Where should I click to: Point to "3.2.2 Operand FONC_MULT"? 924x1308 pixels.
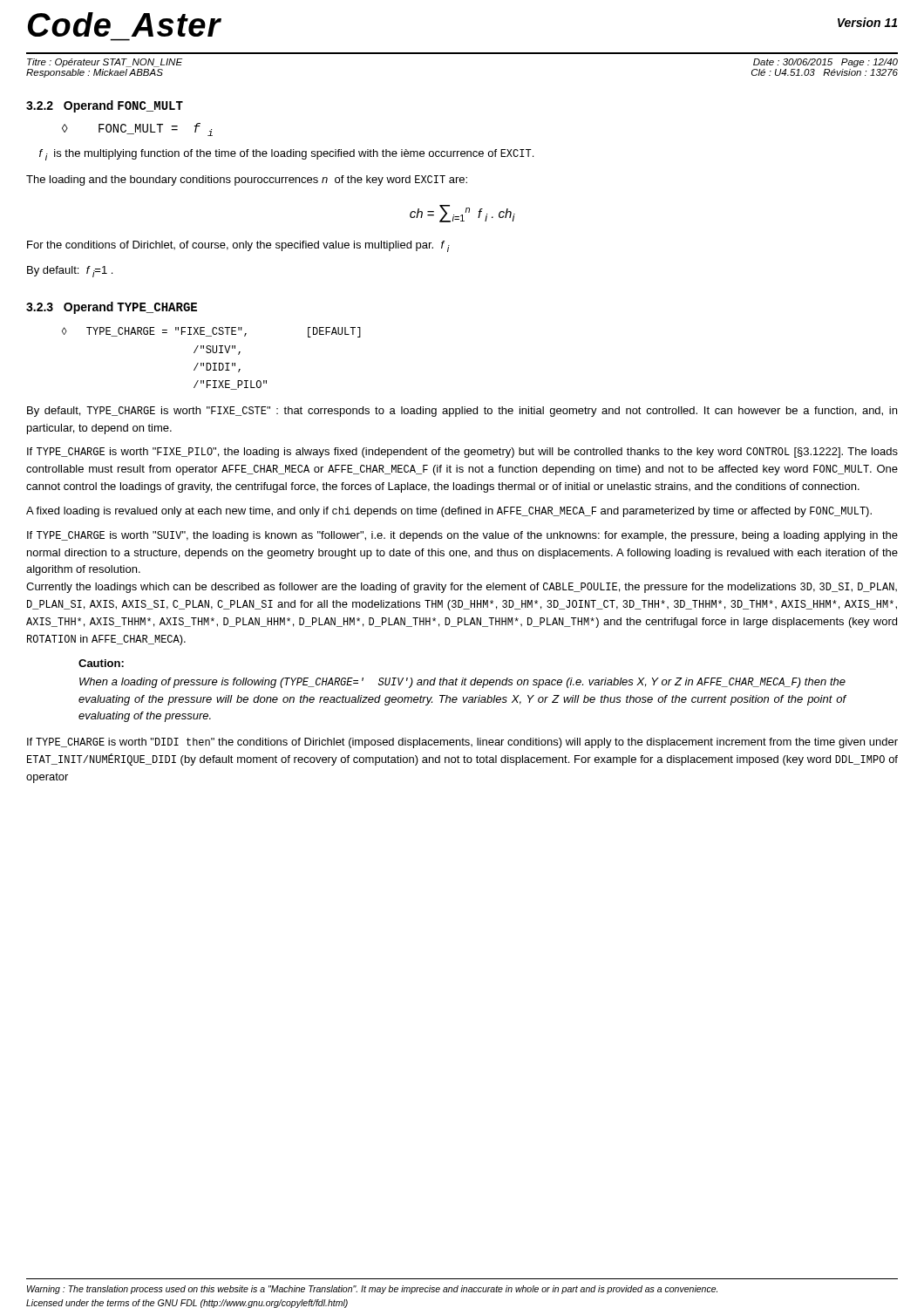click(x=105, y=106)
